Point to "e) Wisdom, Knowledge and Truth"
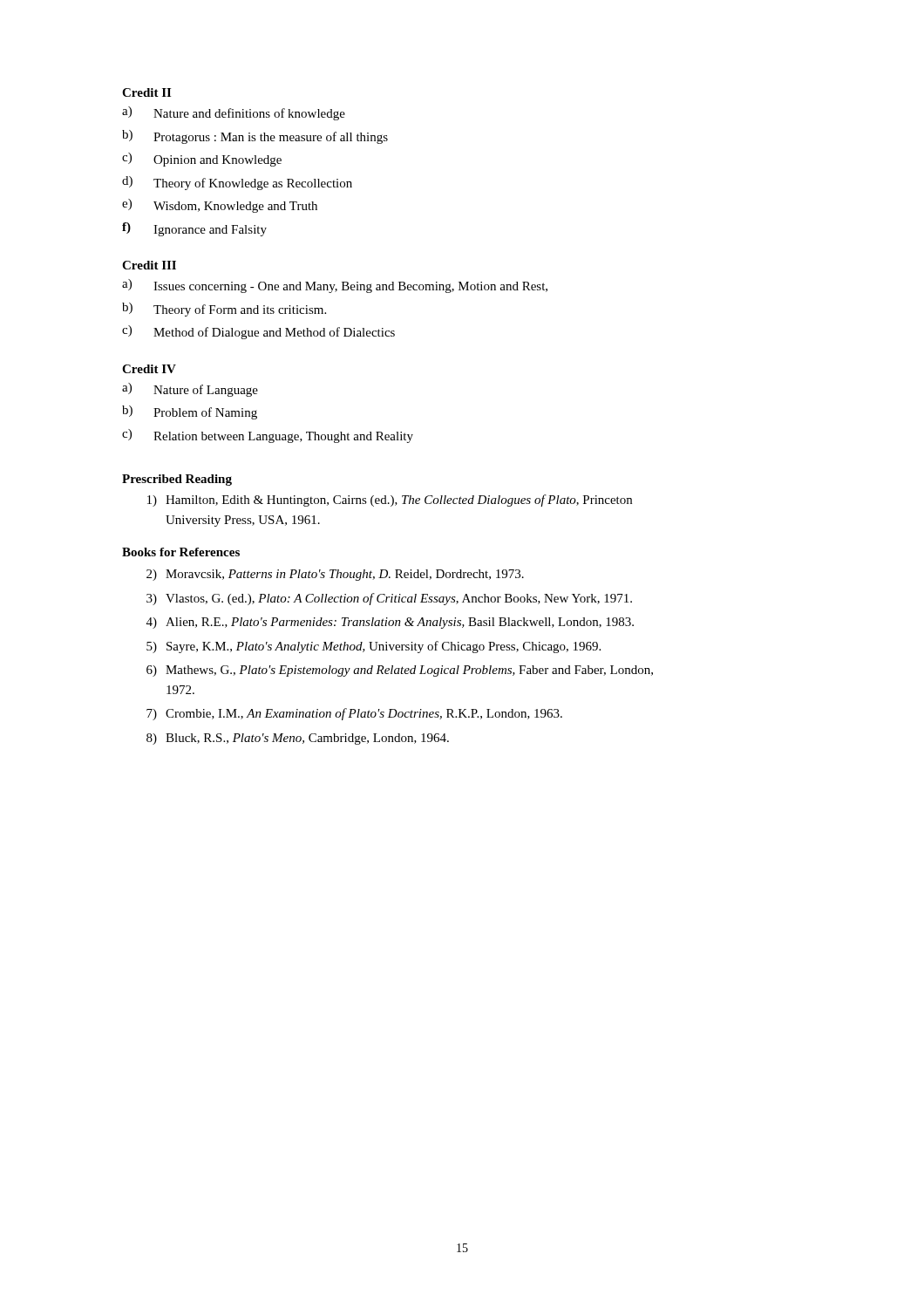 220,206
